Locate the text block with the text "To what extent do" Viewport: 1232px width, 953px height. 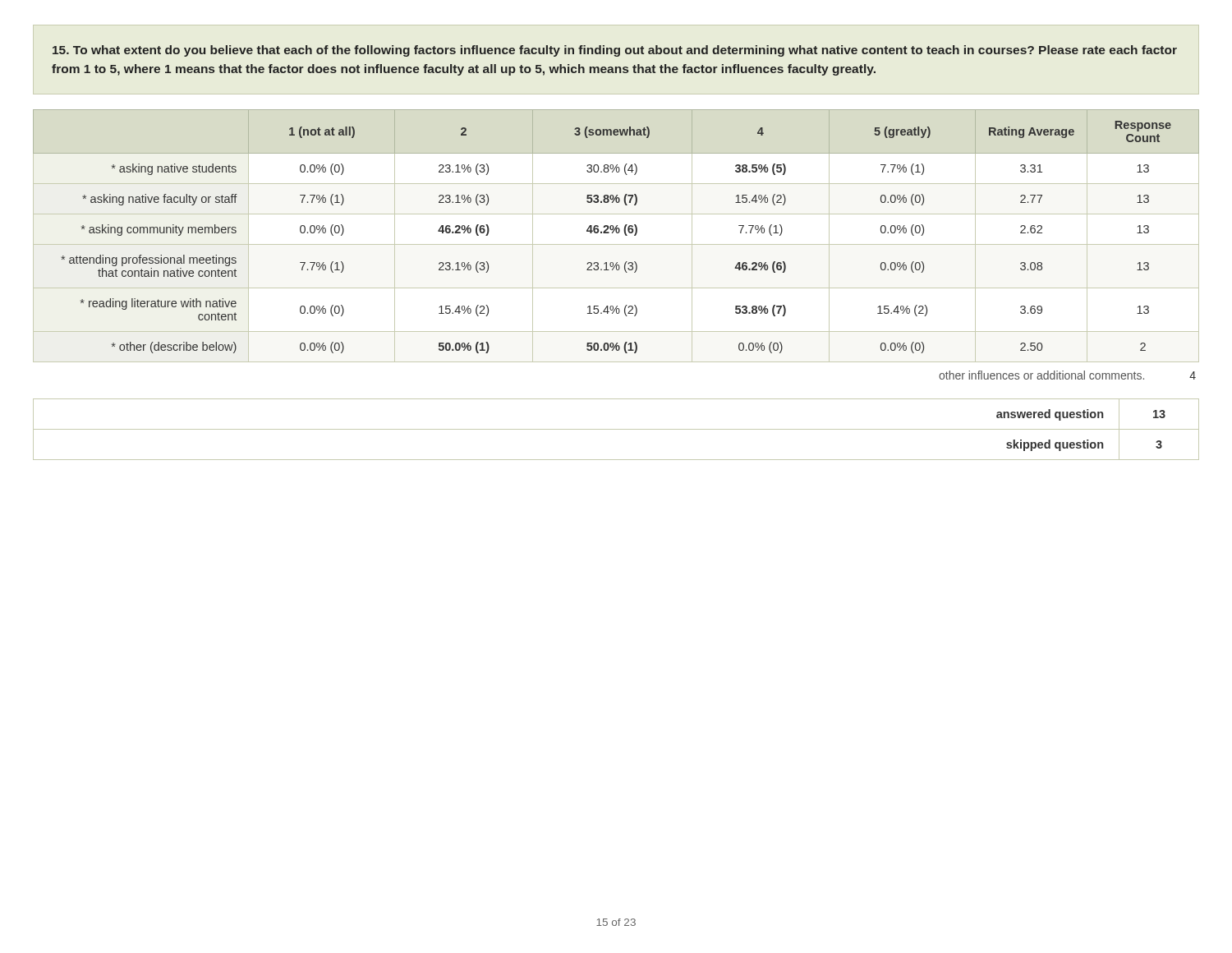614,59
